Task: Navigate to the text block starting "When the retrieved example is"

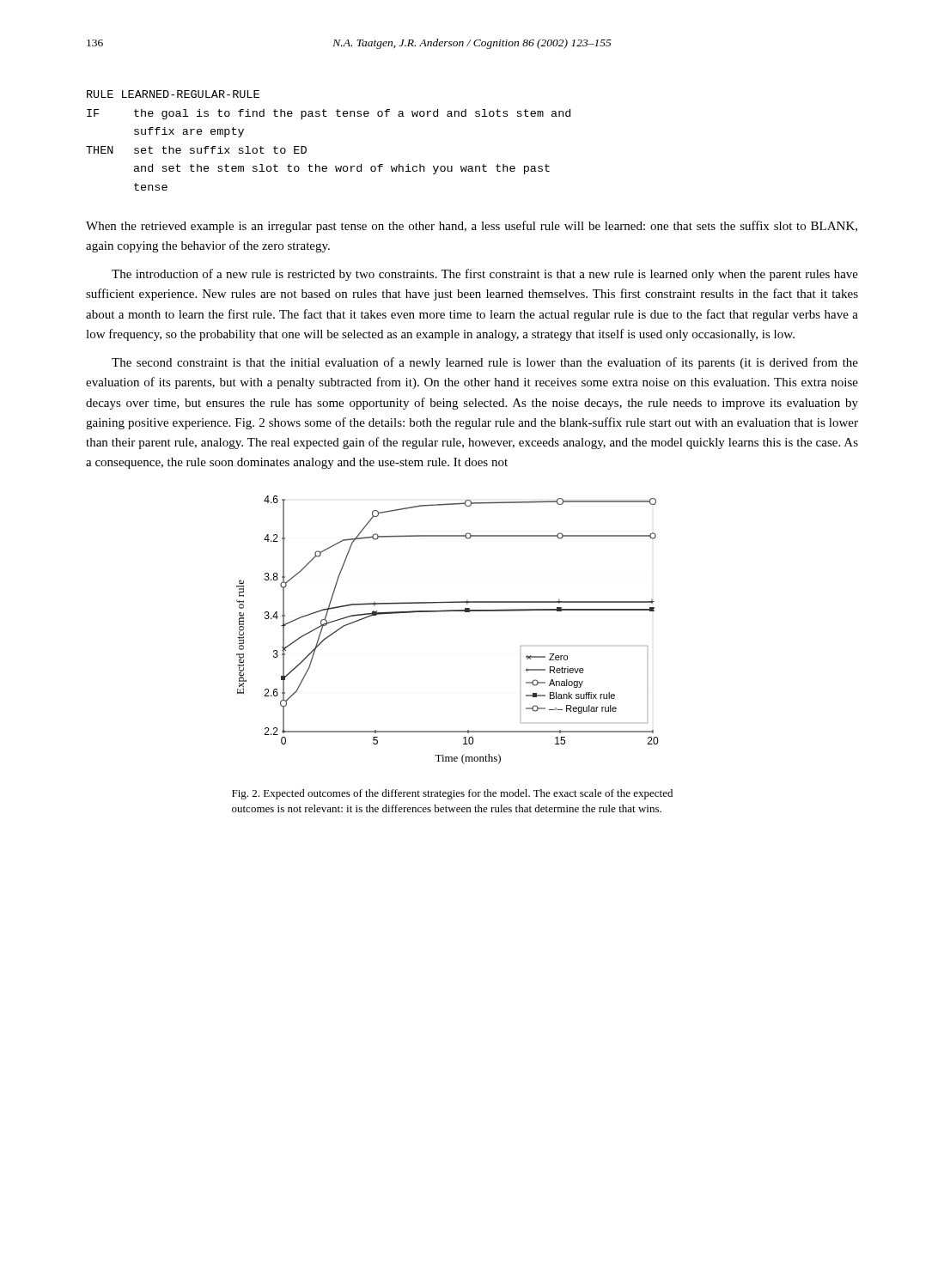Action: coord(472,235)
